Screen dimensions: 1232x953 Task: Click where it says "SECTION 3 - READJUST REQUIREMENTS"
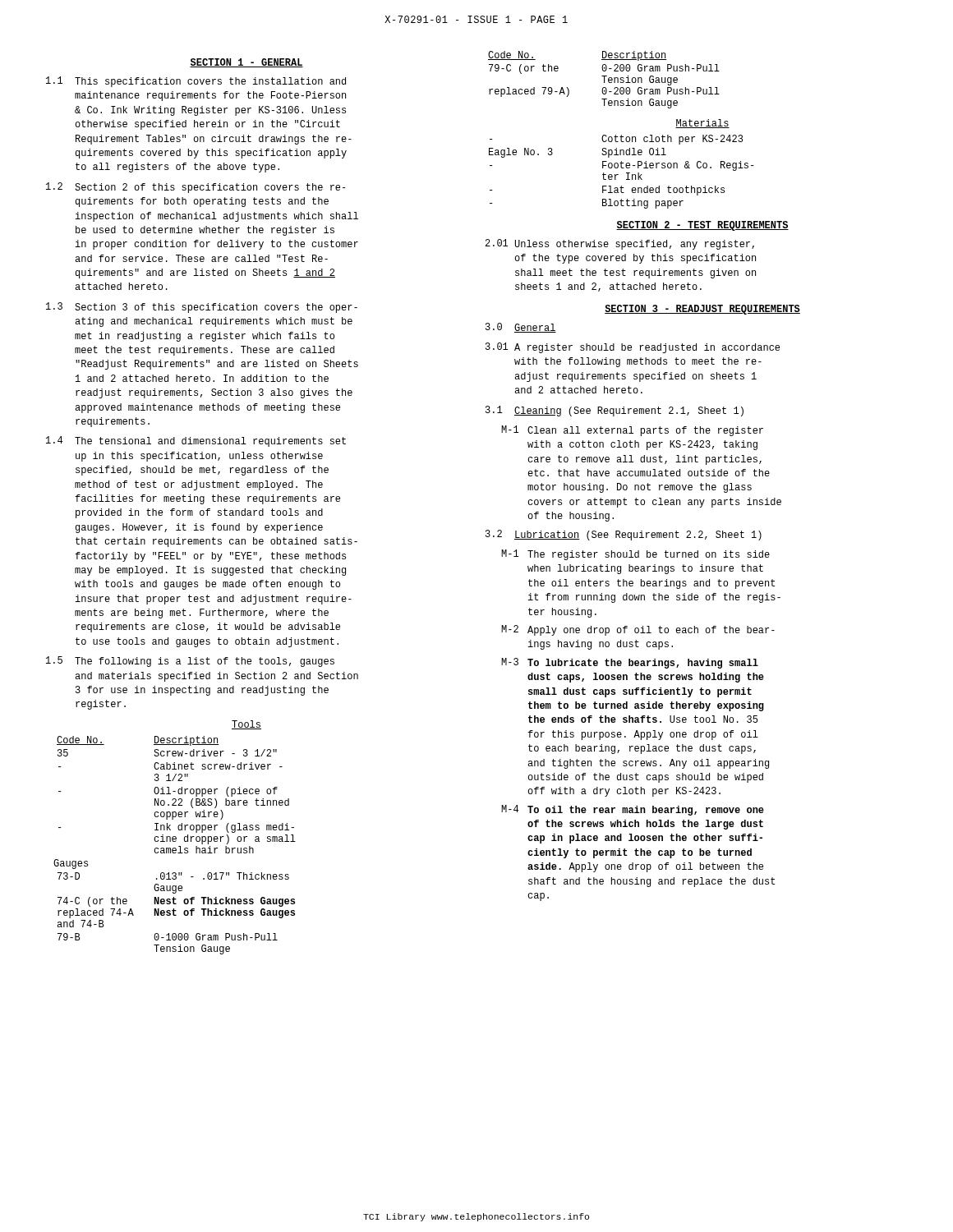pyautogui.click(x=702, y=309)
